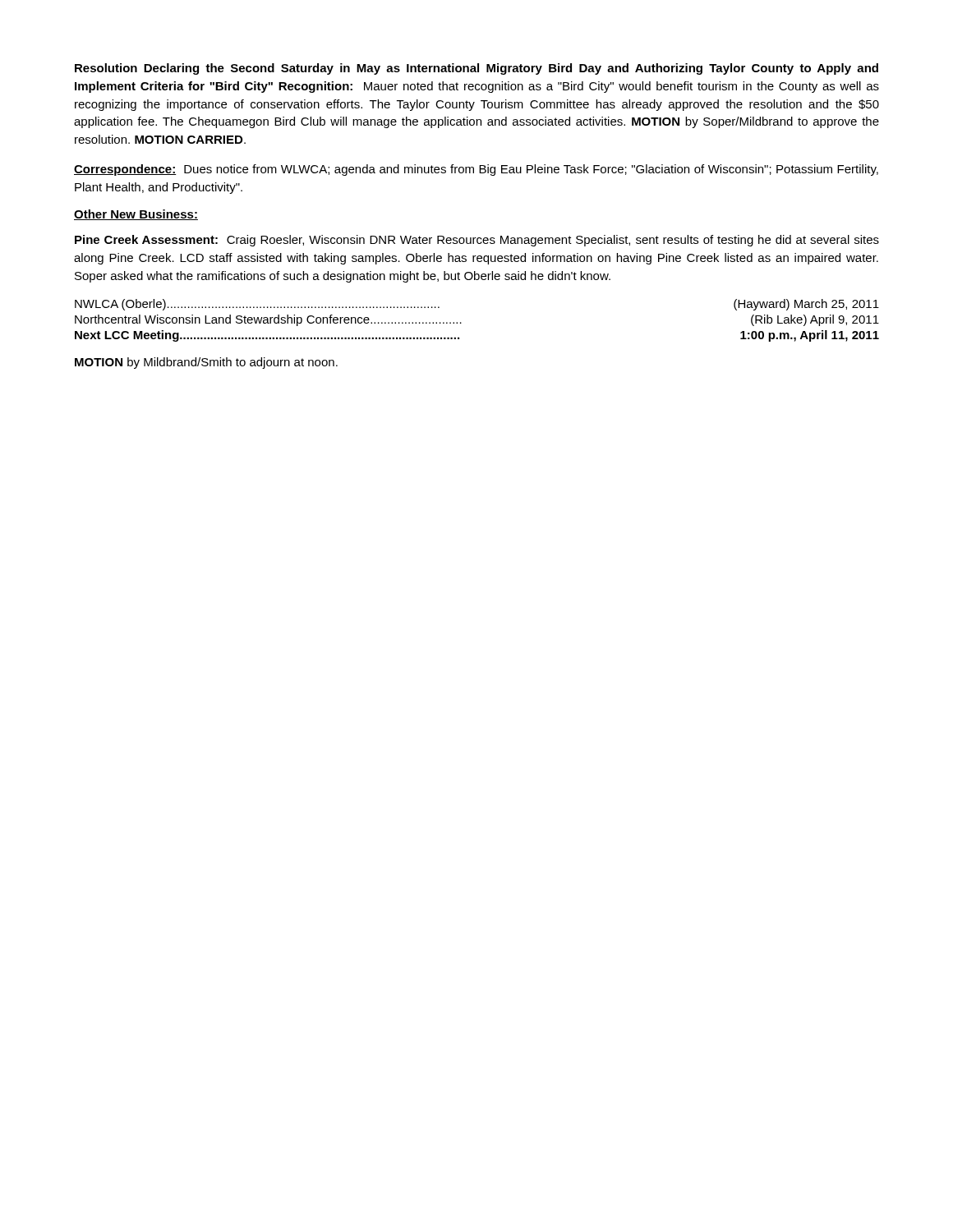The height and width of the screenshot is (1232, 953).
Task: Locate the section header that says "Other New Business:"
Action: point(136,214)
